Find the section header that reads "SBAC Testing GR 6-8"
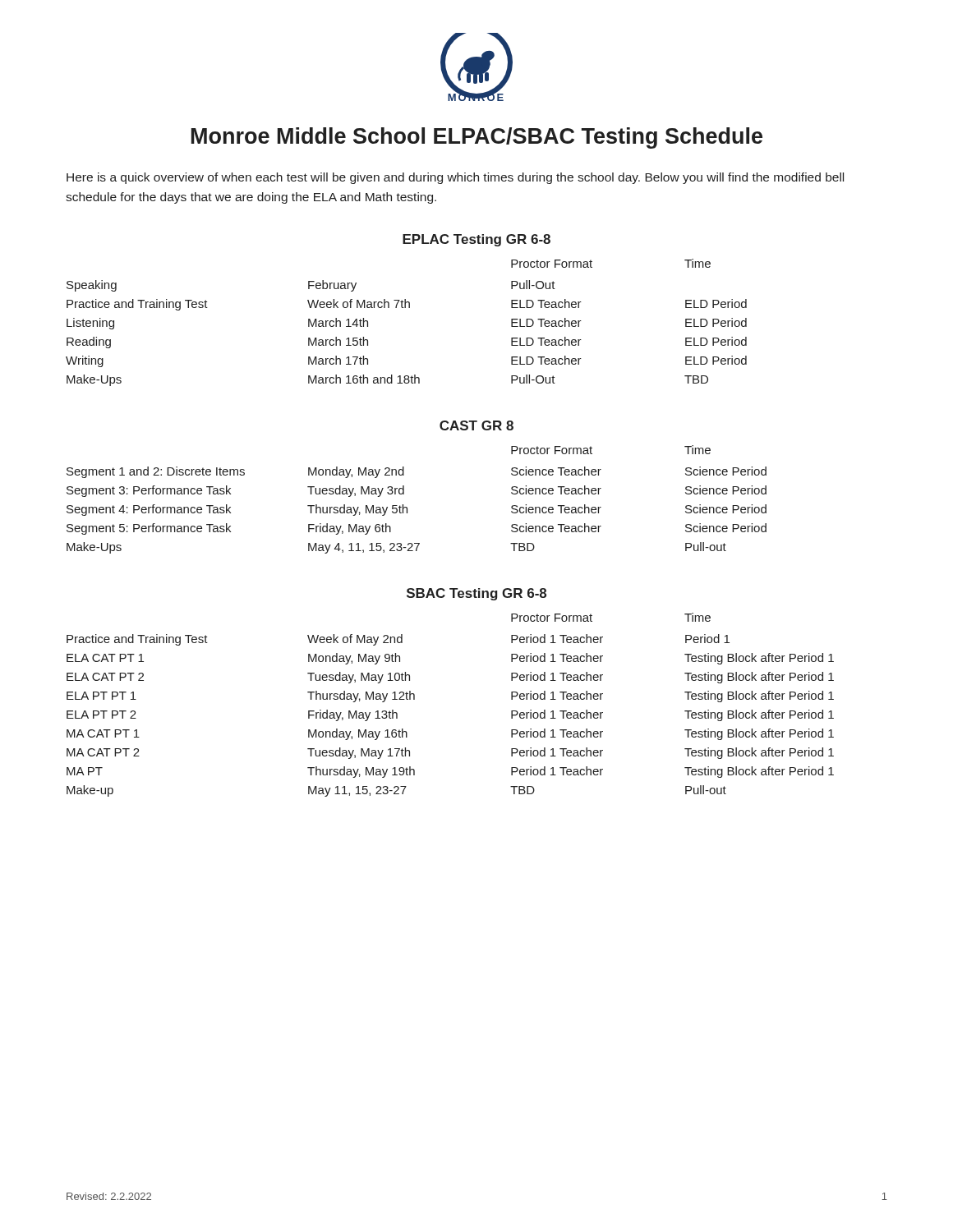Image resolution: width=953 pixels, height=1232 pixels. pyautogui.click(x=476, y=593)
